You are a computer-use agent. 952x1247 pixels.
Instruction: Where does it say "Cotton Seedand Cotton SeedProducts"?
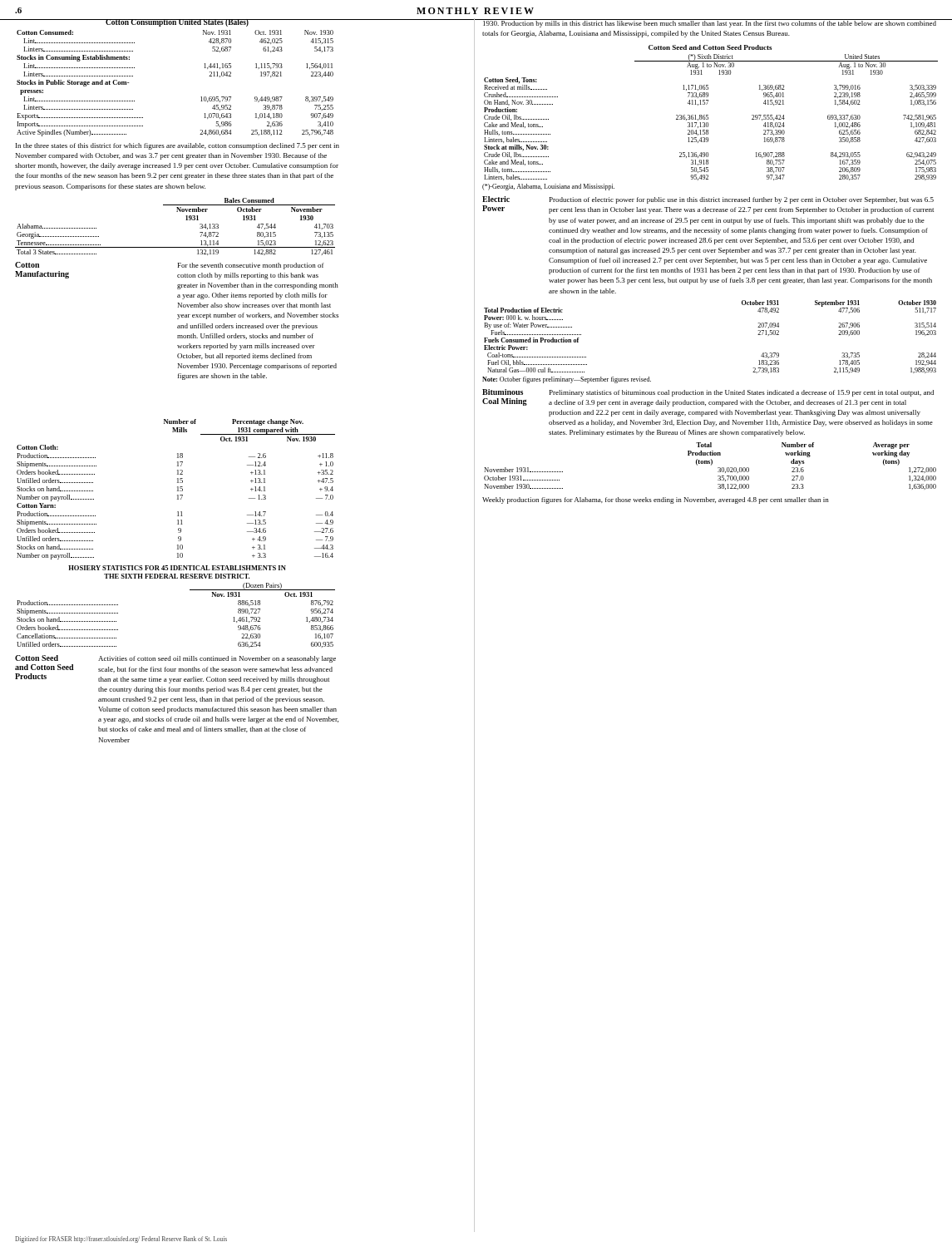(x=44, y=668)
